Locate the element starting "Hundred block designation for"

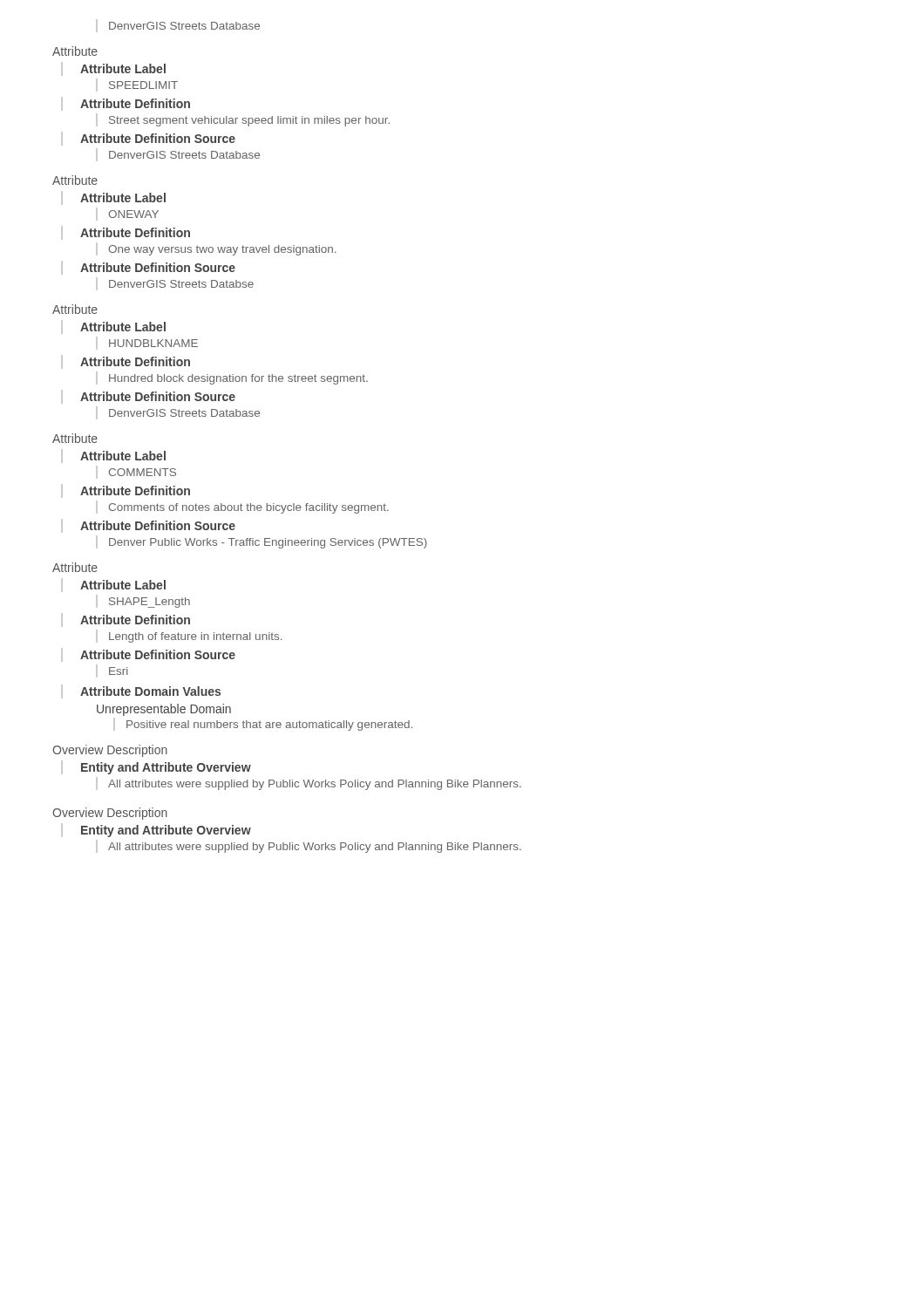point(238,378)
